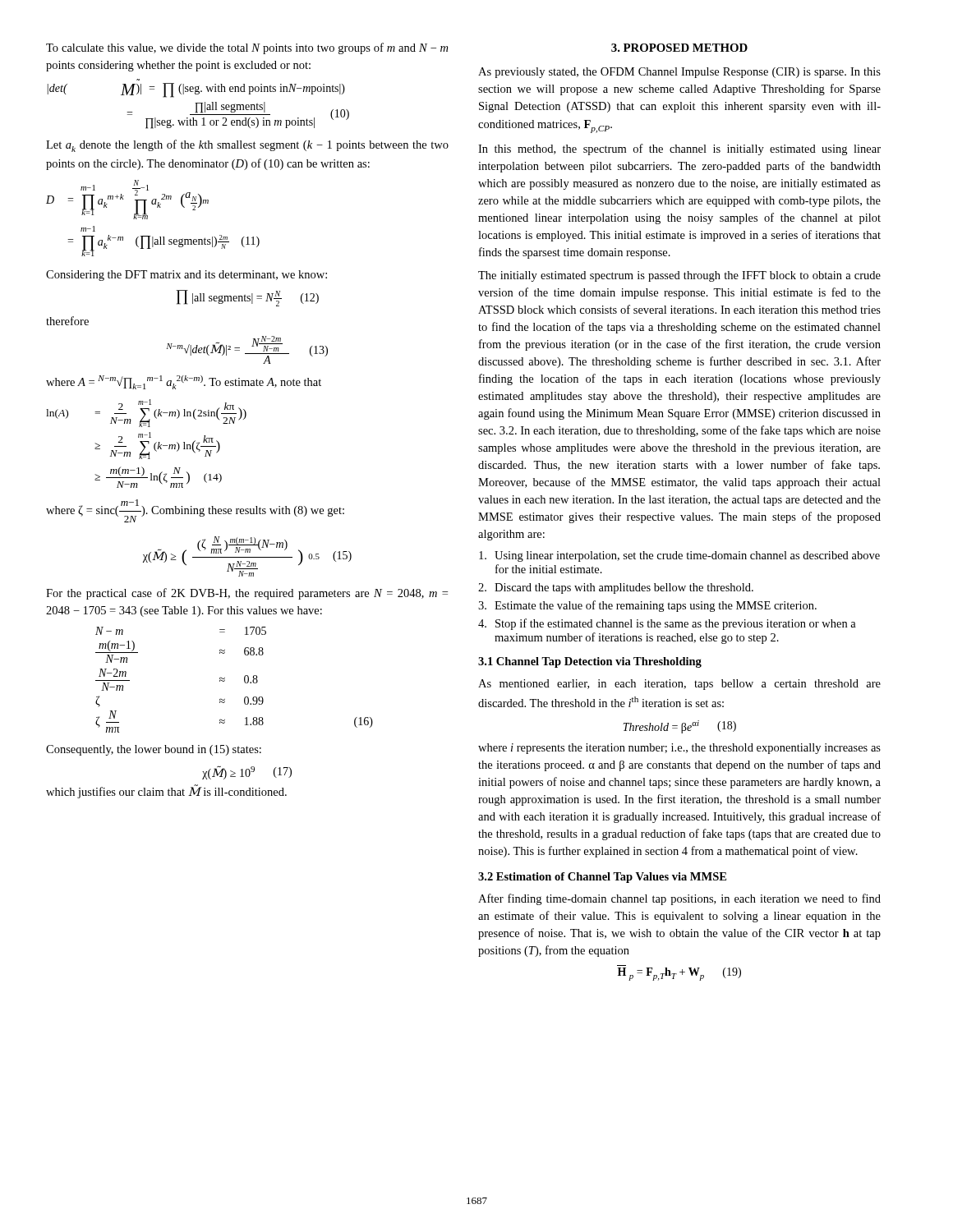
Task: Find the block on this page that starts "4. Stop if the estimated channel is"
Action: point(679,631)
